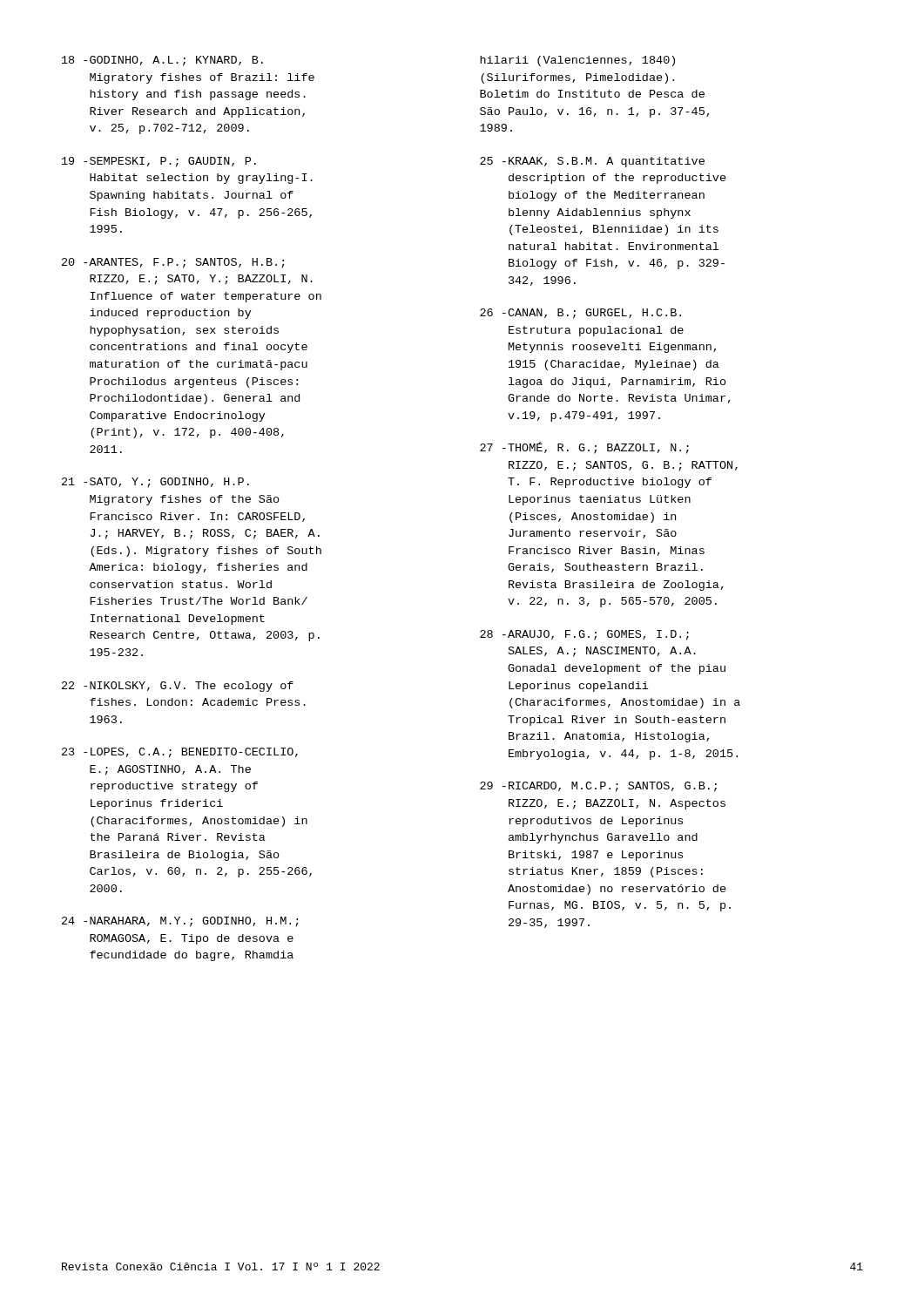Find the element starting "24 - NARAHARA, M.Y.; GODINHO, H.M.; ROMAGOSA, E."
The image size is (924, 1307).
[253, 939]
